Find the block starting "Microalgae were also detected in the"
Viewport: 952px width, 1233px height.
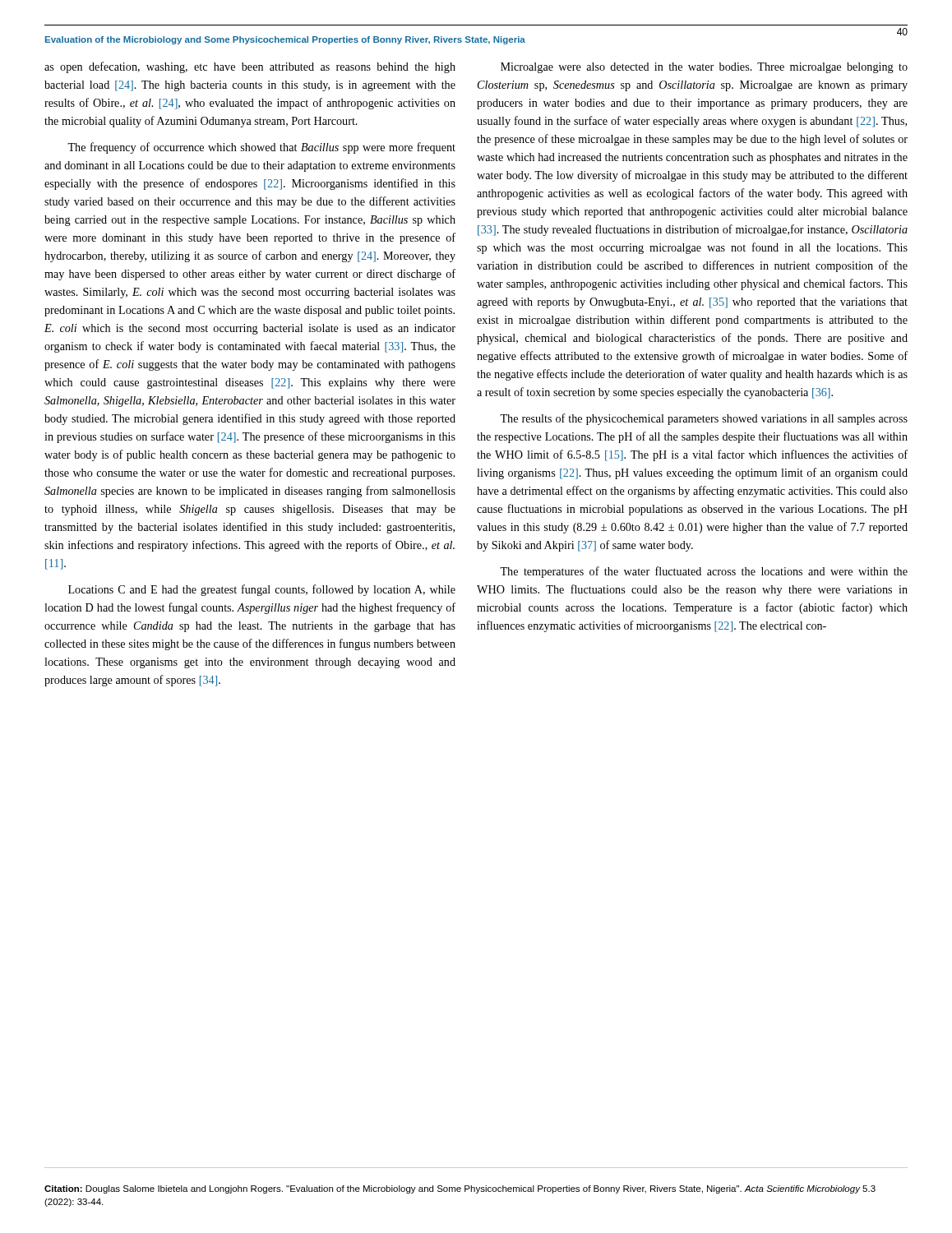point(692,229)
